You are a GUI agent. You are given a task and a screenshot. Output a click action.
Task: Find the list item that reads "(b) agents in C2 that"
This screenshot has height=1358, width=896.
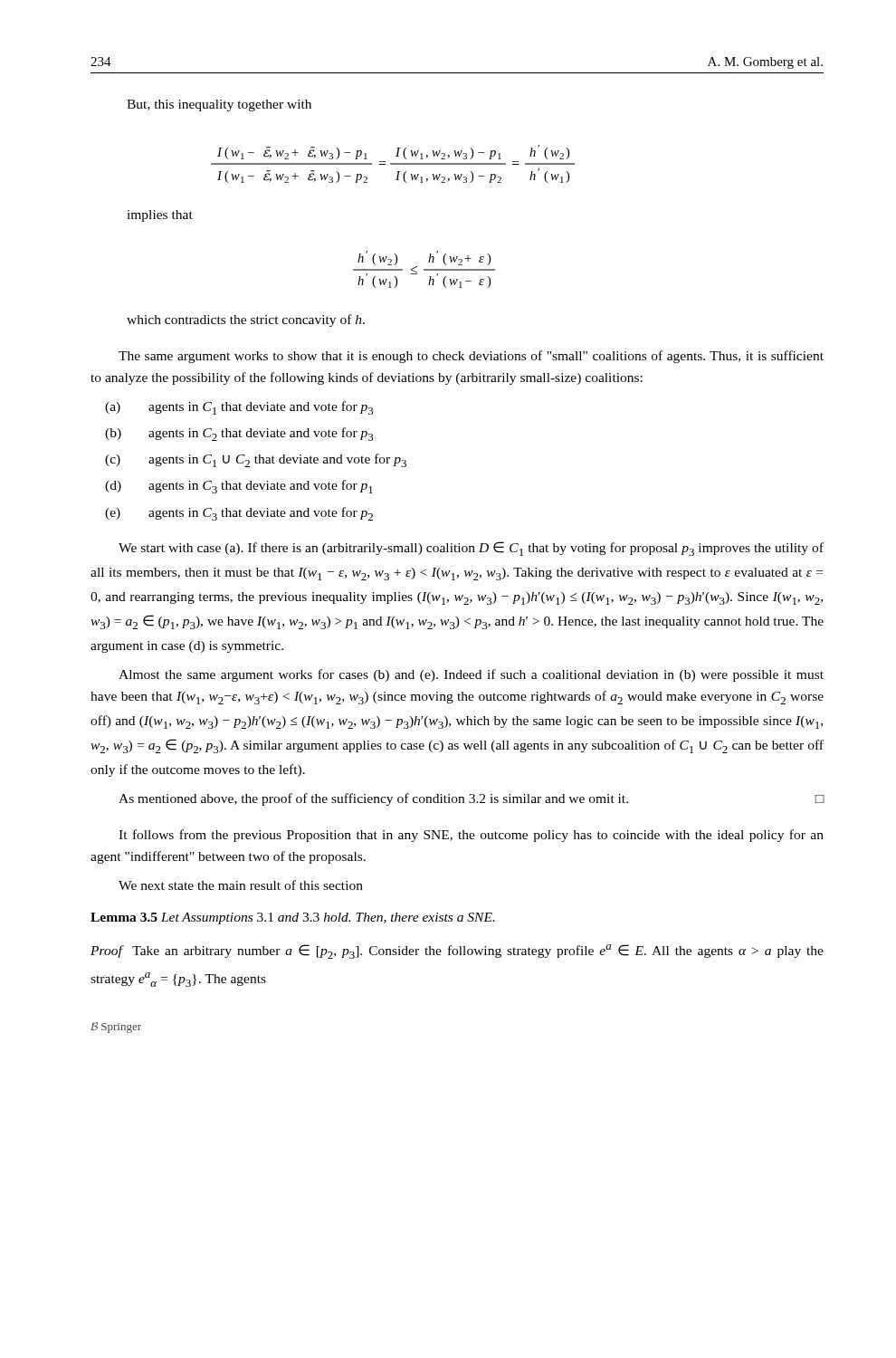[239, 434]
